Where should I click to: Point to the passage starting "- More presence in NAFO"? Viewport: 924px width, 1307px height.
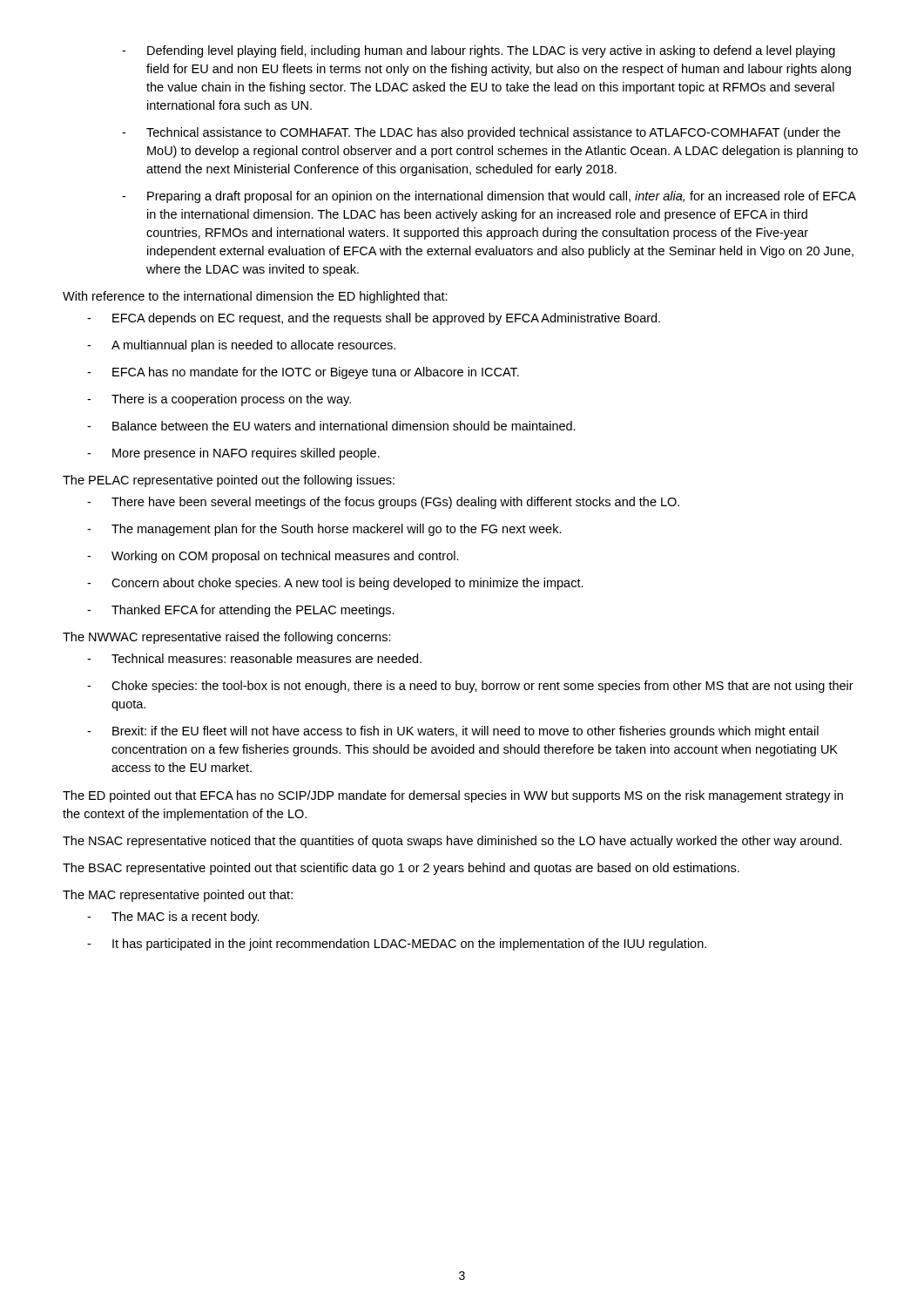click(x=233, y=454)
